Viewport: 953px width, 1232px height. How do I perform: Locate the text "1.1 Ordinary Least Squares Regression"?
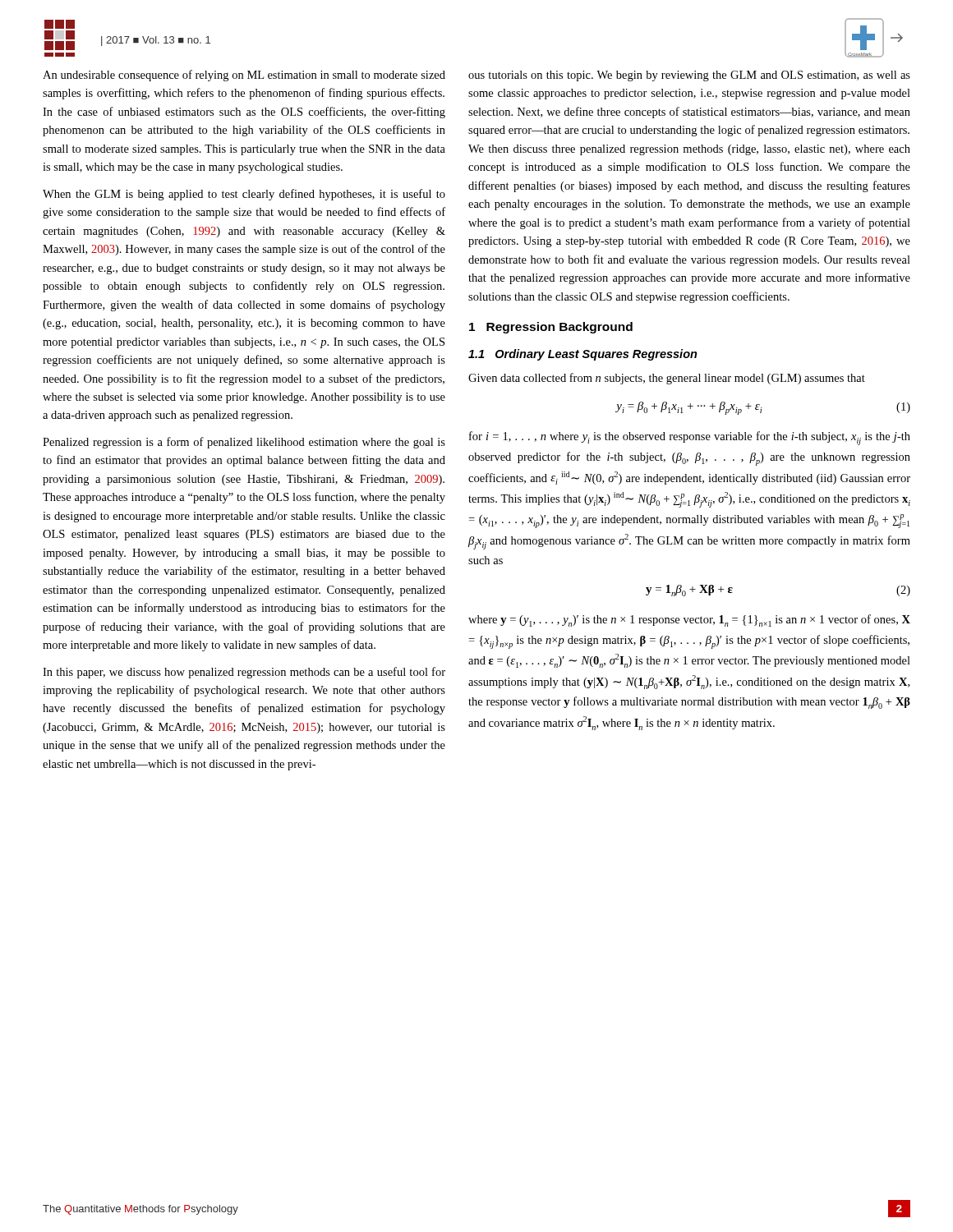(583, 354)
